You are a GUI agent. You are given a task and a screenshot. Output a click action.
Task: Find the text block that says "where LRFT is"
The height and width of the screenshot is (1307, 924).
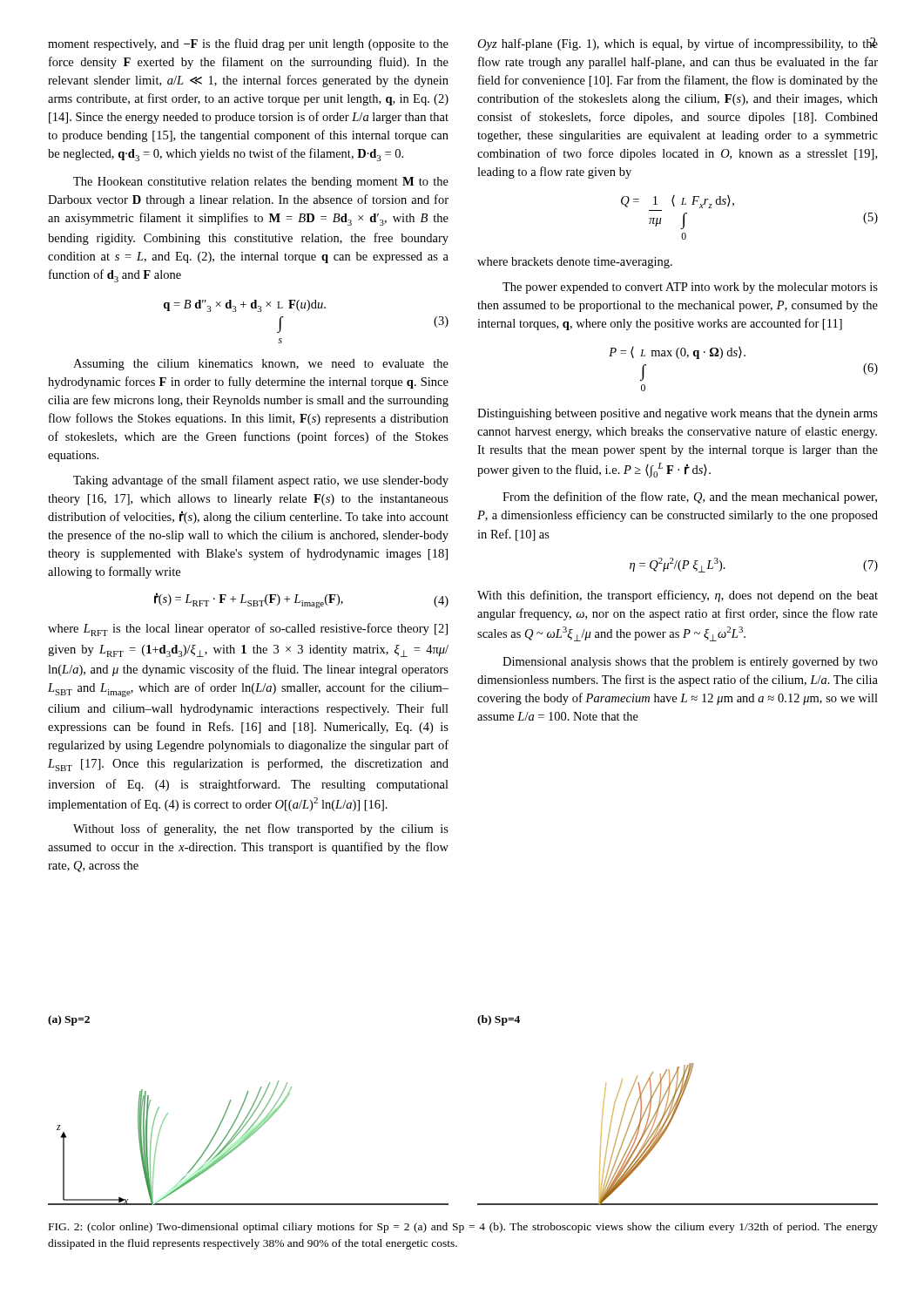[x=248, y=716]
